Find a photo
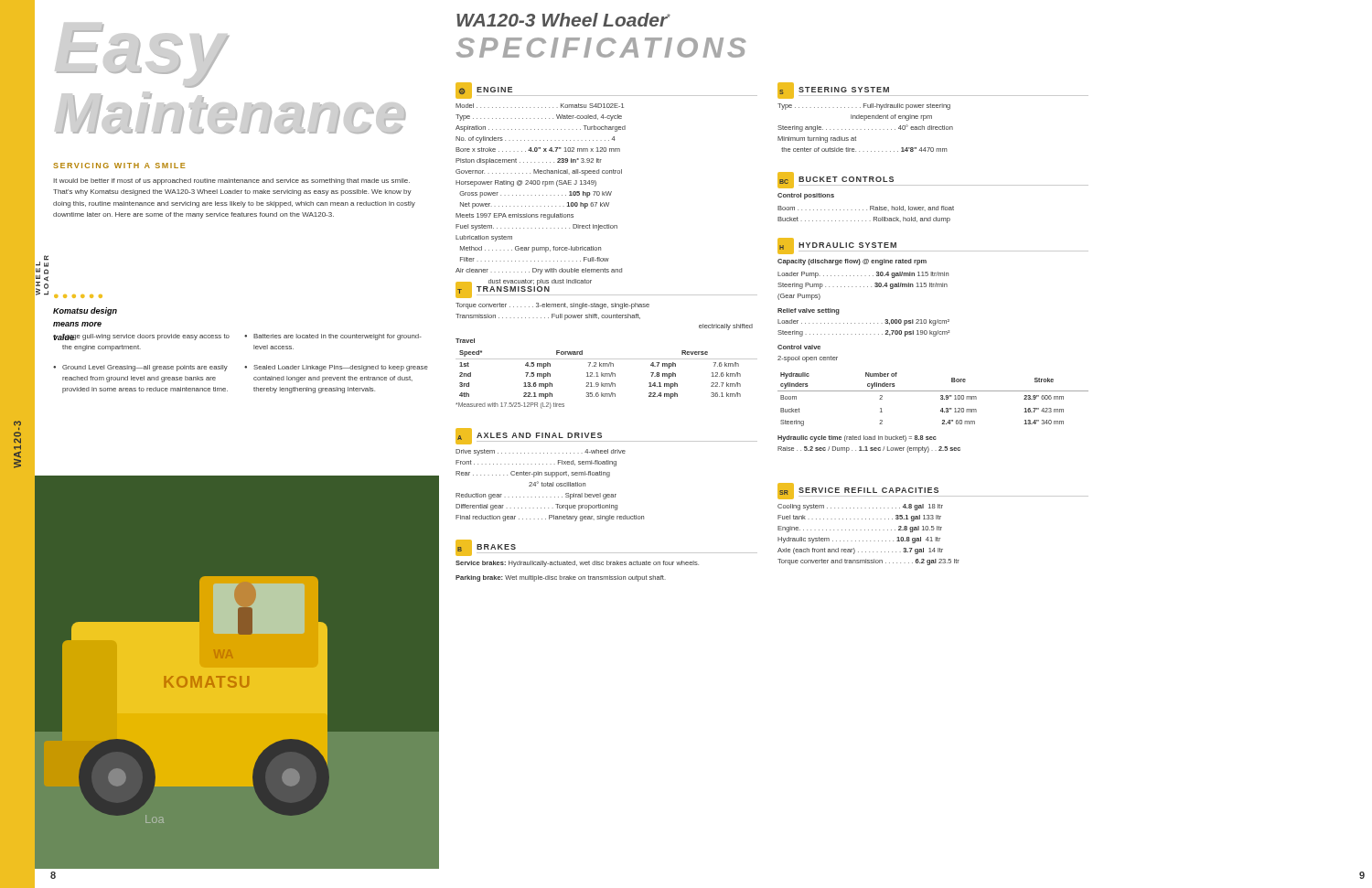 237,672
